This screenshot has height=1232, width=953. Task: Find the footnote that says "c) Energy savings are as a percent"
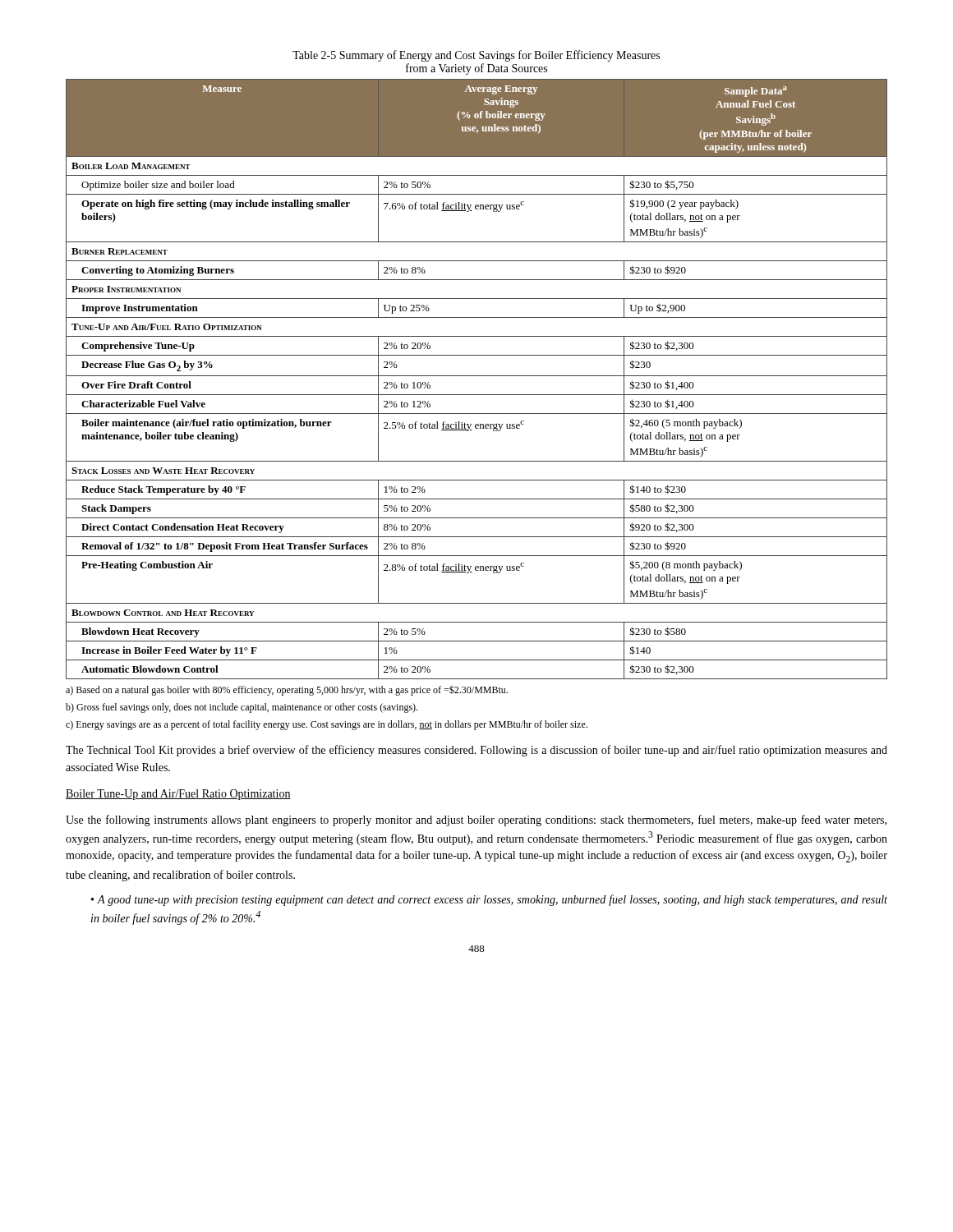coord(327,725)
